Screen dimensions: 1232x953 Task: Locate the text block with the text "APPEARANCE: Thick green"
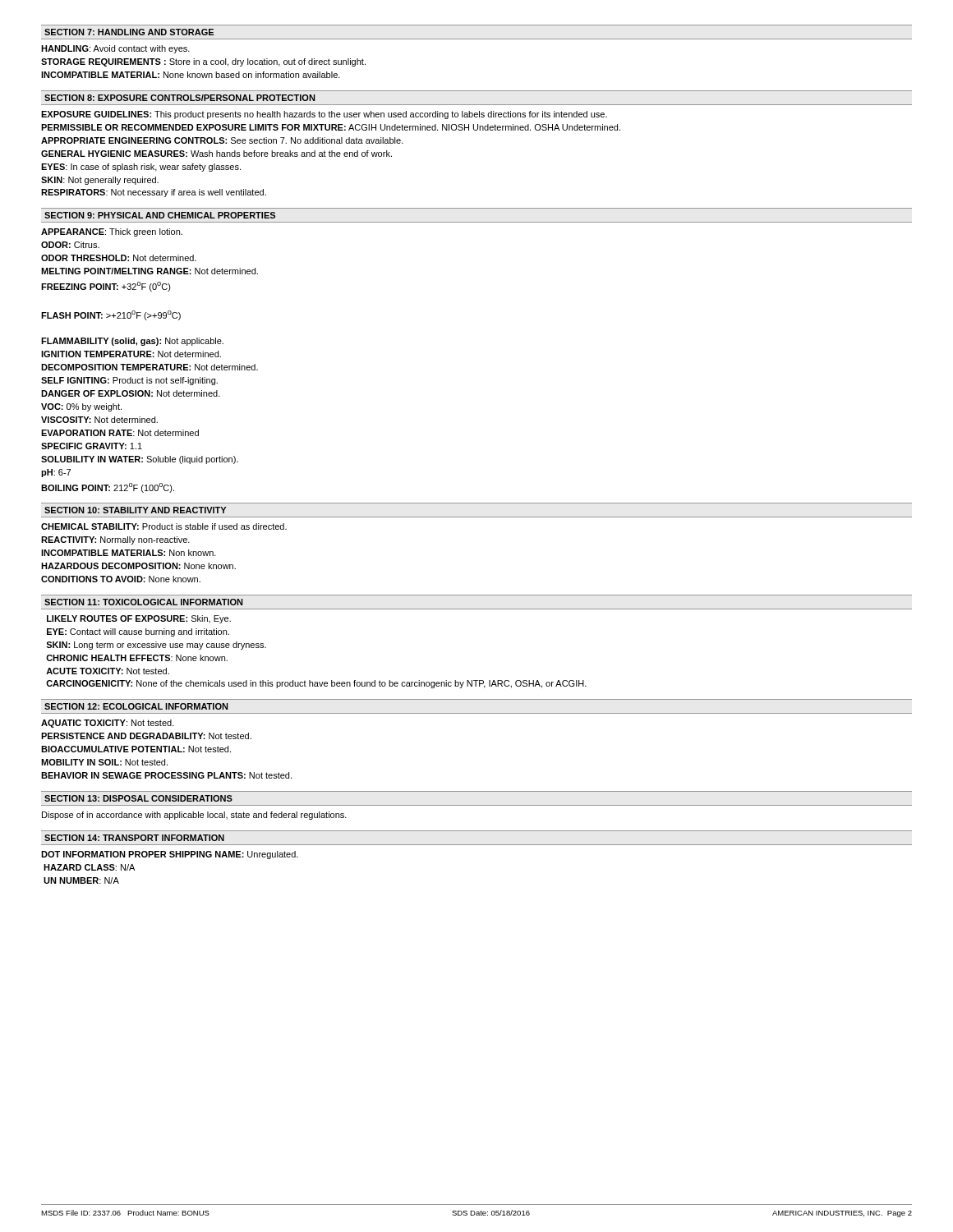pyautogui.click(x=150, y=359)
